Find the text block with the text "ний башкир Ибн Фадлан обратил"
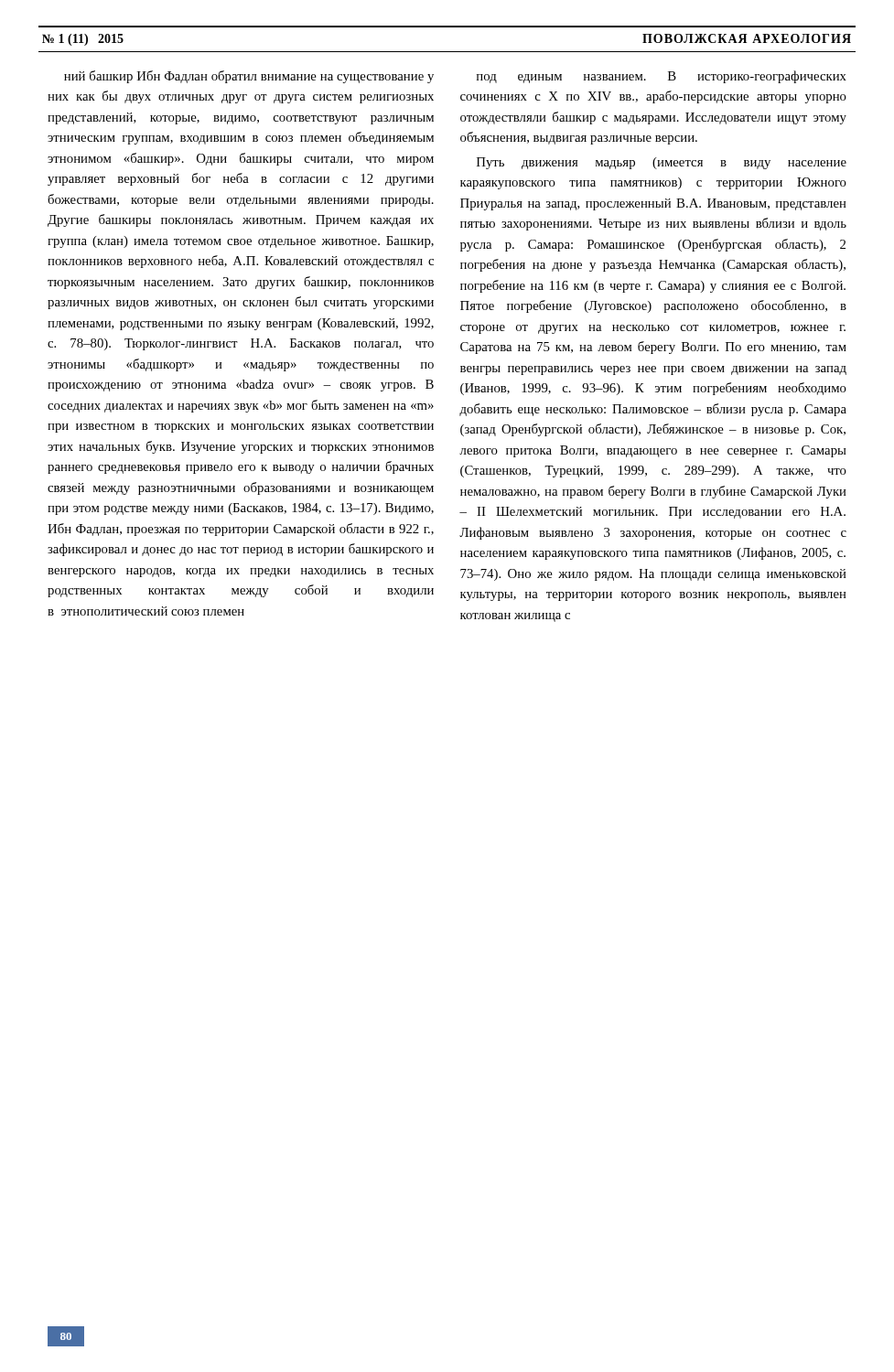Screen dimensions: 1372x894 pos(241,343)
